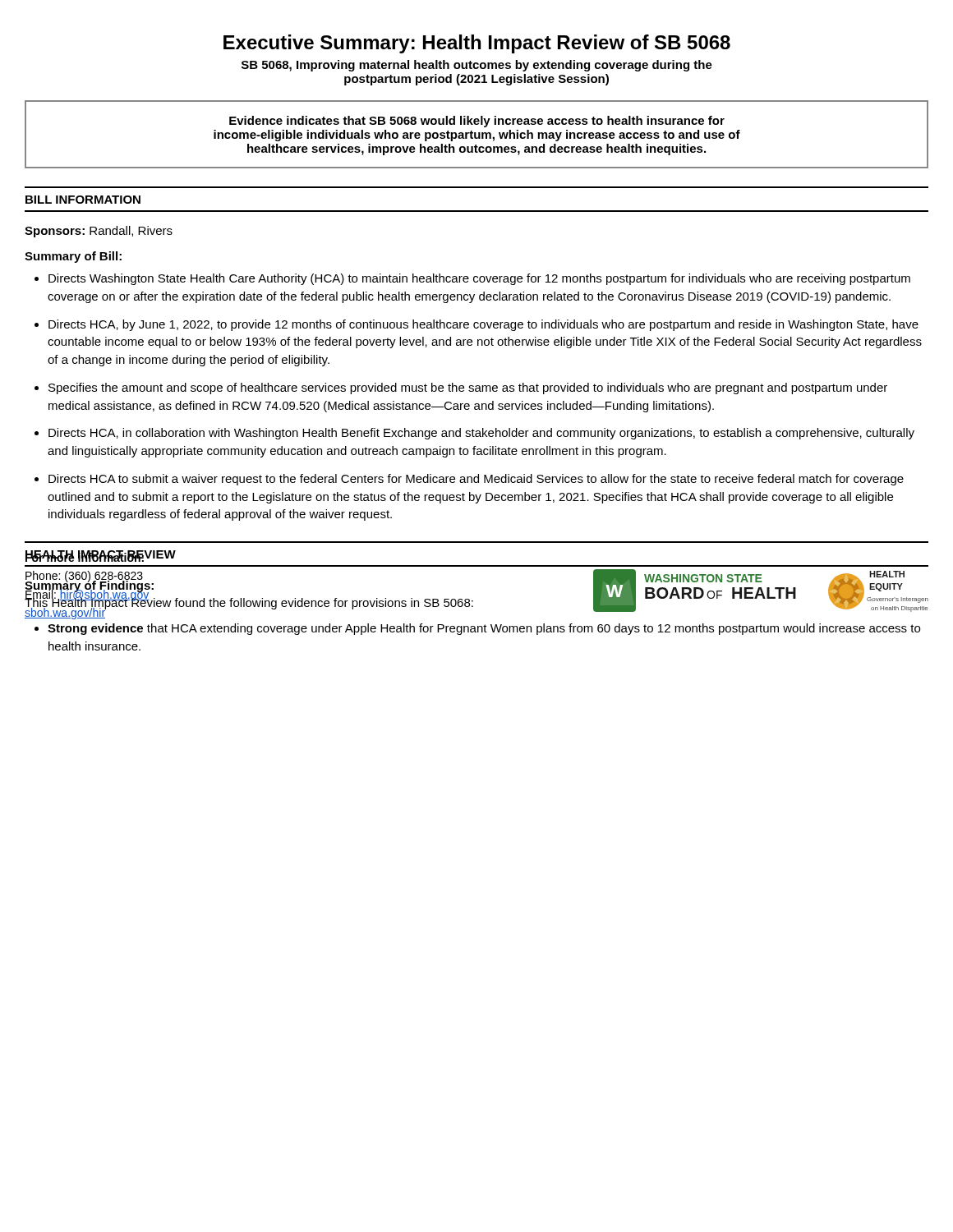Find the region starting "Directs HCA, by June 1, 2022, to provide"
This screenshot has width=953, height=1232.
pyautogui.click(x=485, y=341)
